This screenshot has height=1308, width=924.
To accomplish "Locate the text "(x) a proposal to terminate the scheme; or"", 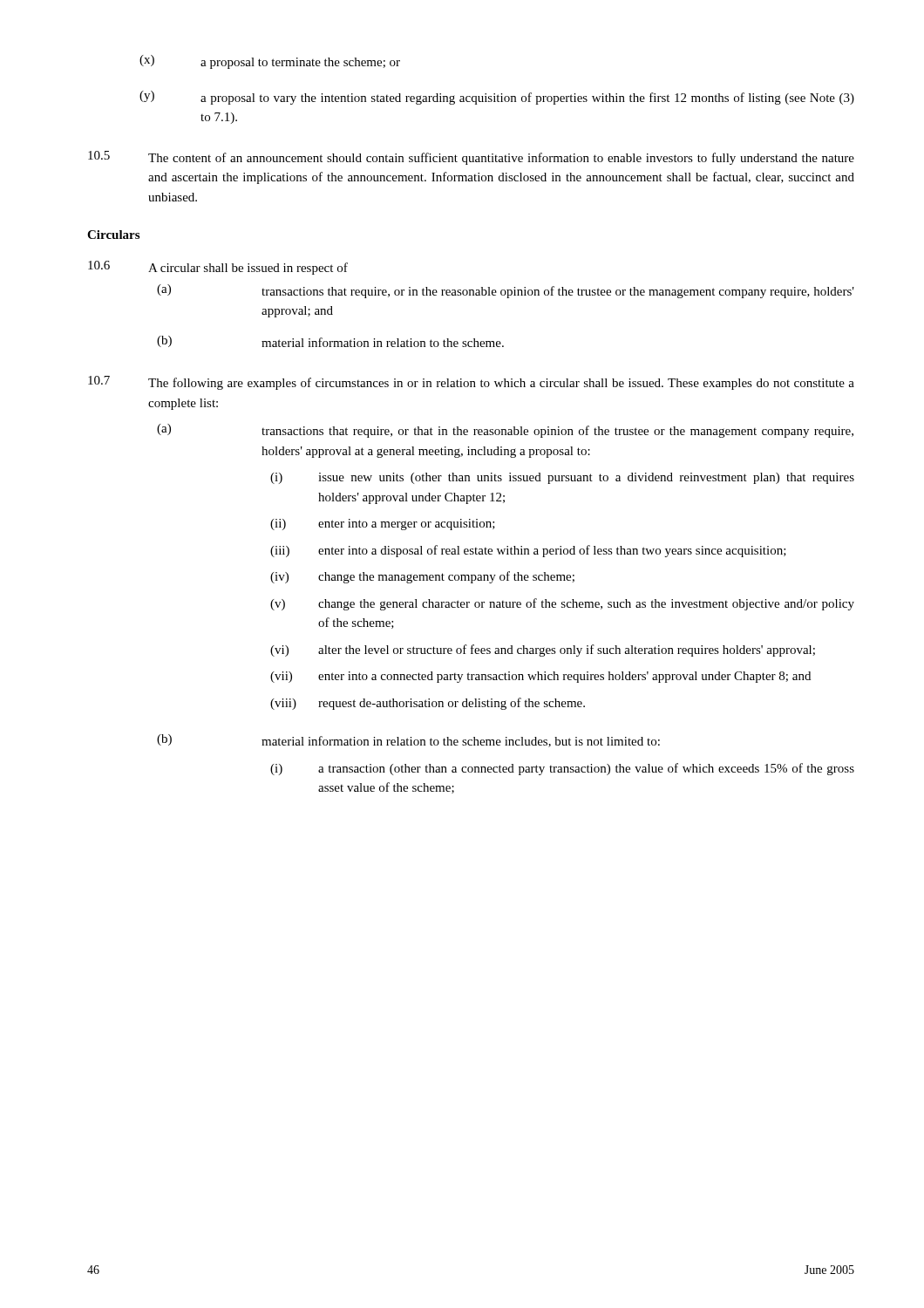I will [x=270, y=62].
